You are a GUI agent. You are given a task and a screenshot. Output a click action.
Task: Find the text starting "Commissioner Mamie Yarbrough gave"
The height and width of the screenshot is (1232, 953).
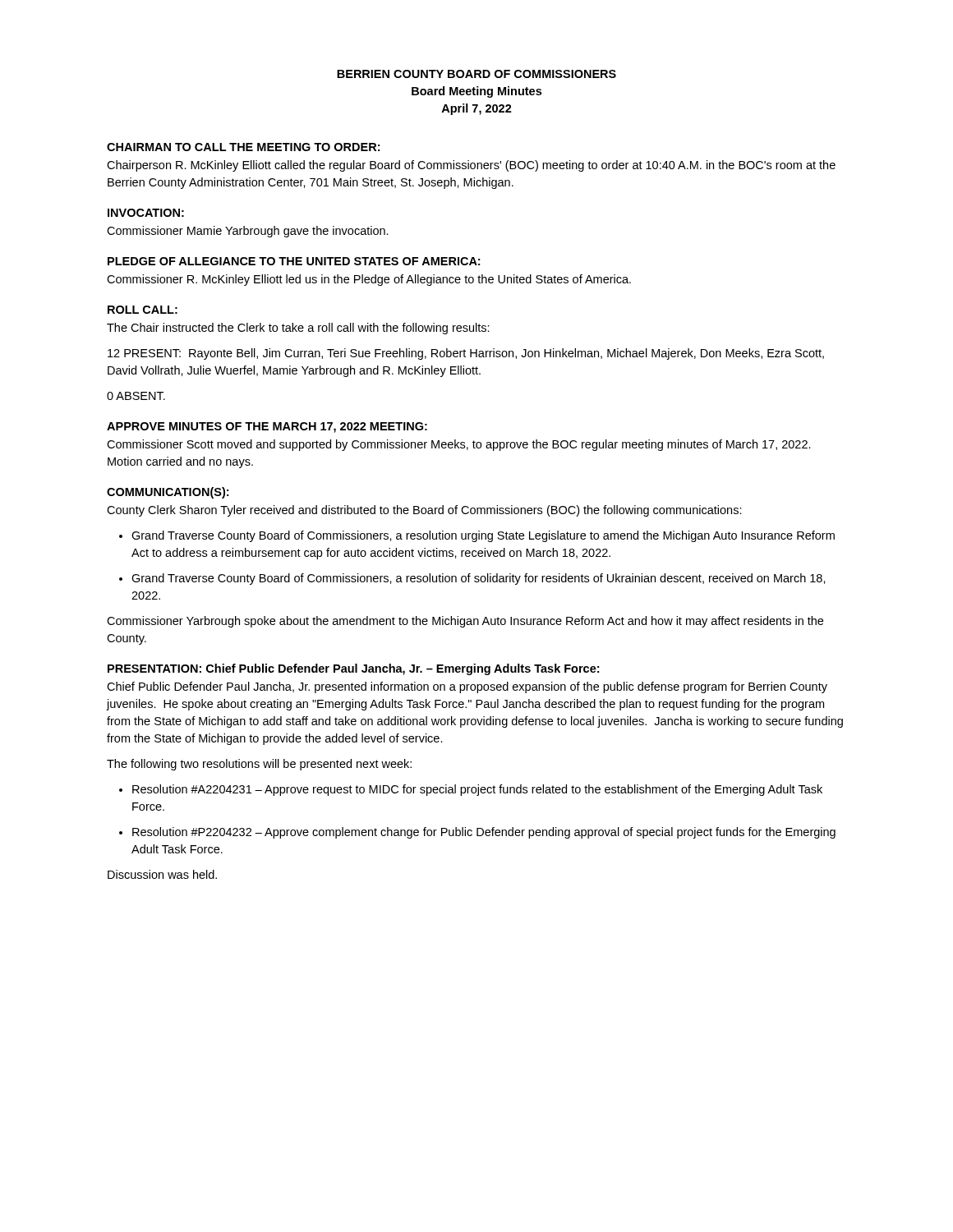coord(248,232)
